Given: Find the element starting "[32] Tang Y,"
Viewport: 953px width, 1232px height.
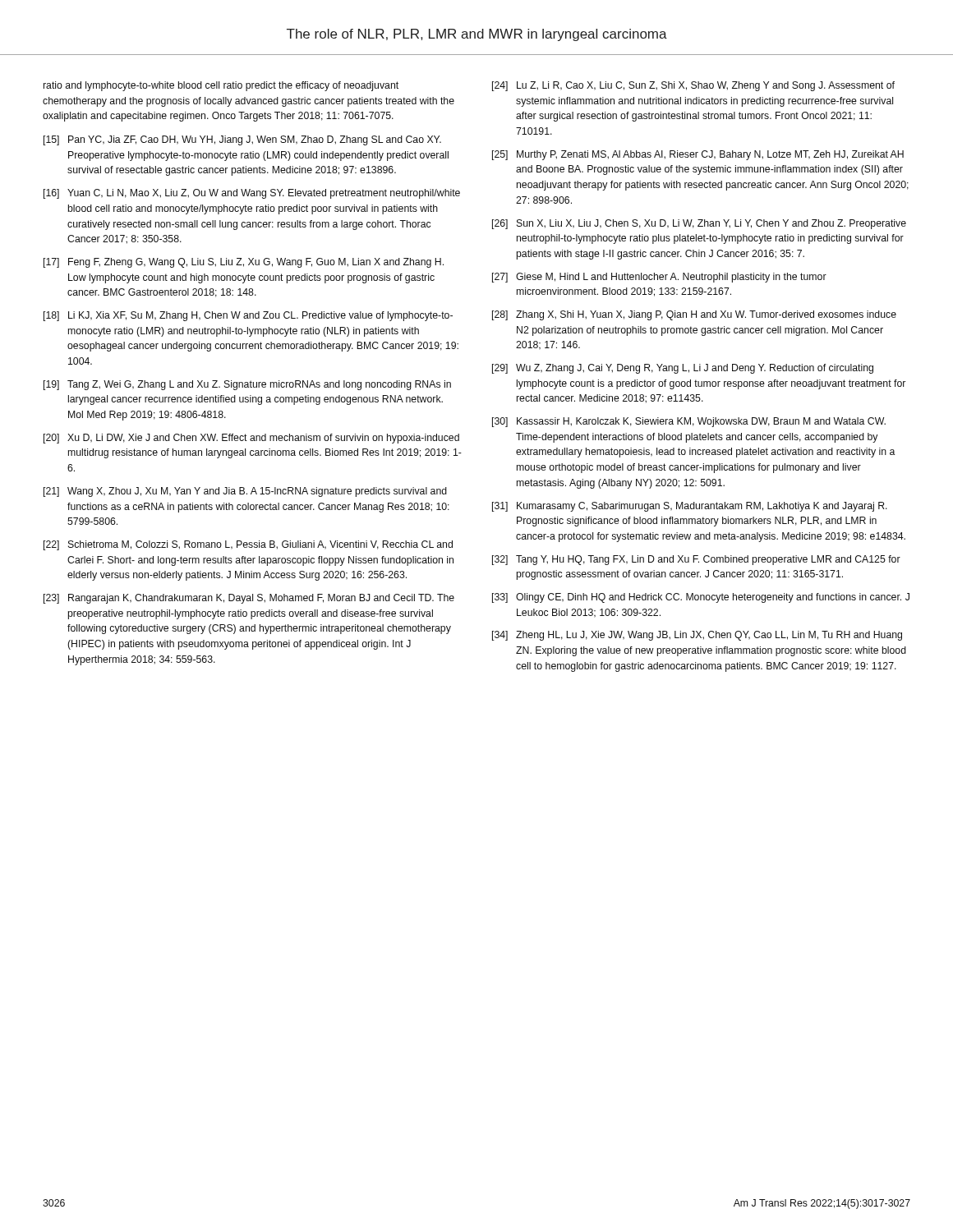Looking at the screenshot, I should (701, 567).
